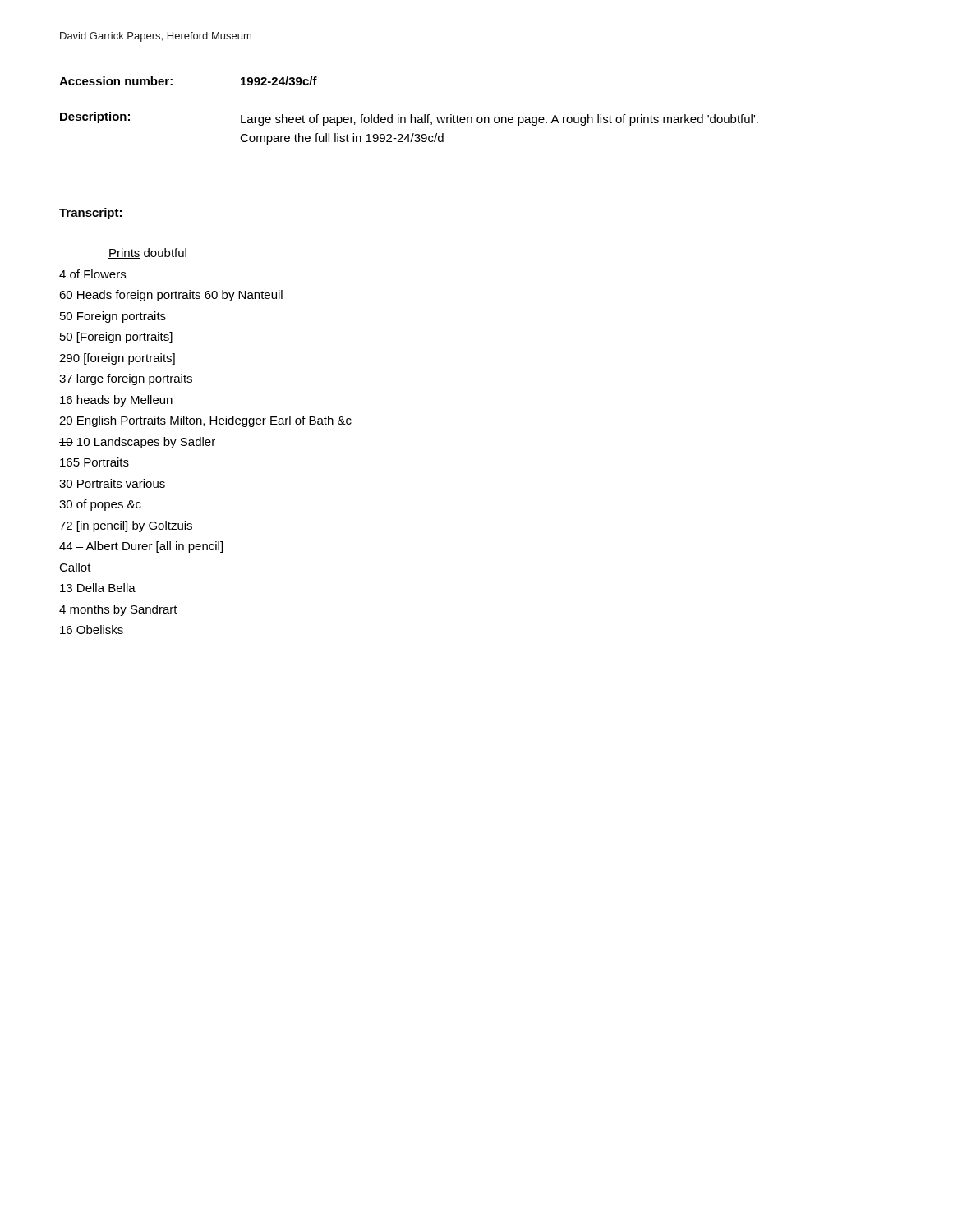Screen dimensions: 1232x953
Task: Navigate to the block starting "4 of Flowers"
Action: 93,274
